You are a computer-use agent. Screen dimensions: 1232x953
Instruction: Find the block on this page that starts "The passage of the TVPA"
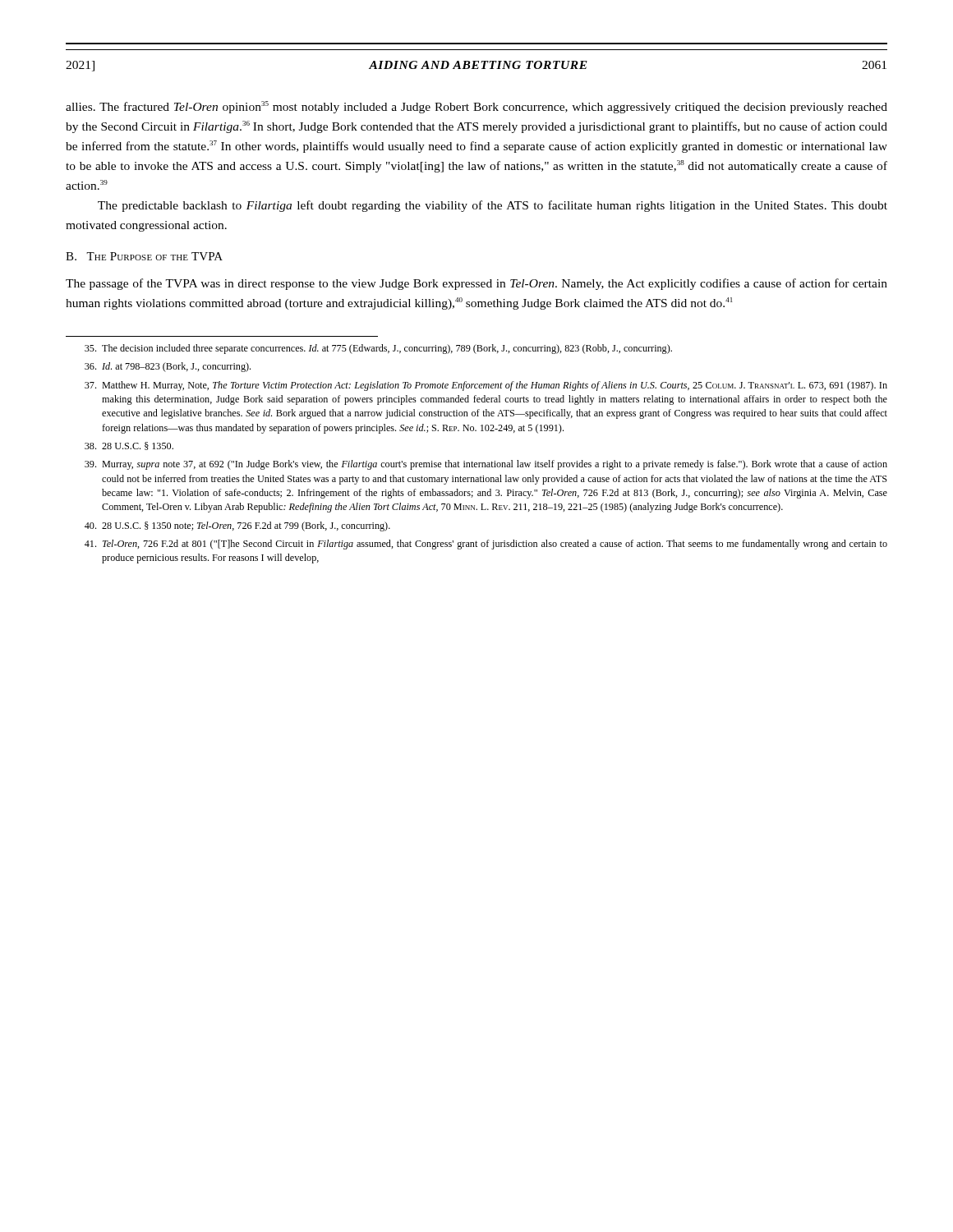(x=476, y=293)
